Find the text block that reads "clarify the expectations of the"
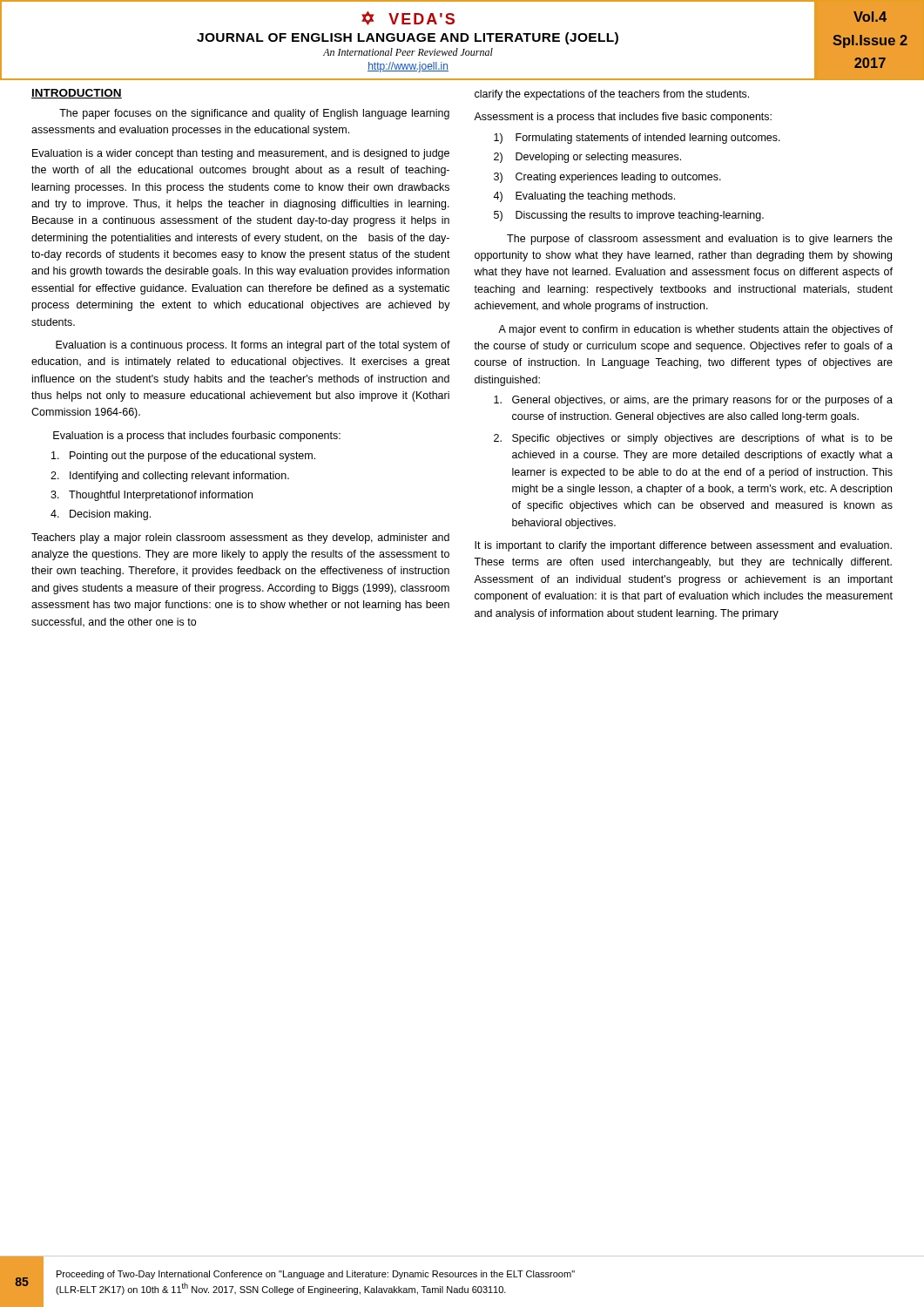The height and width of the screenshot is (1307, 924). (612, 94)
